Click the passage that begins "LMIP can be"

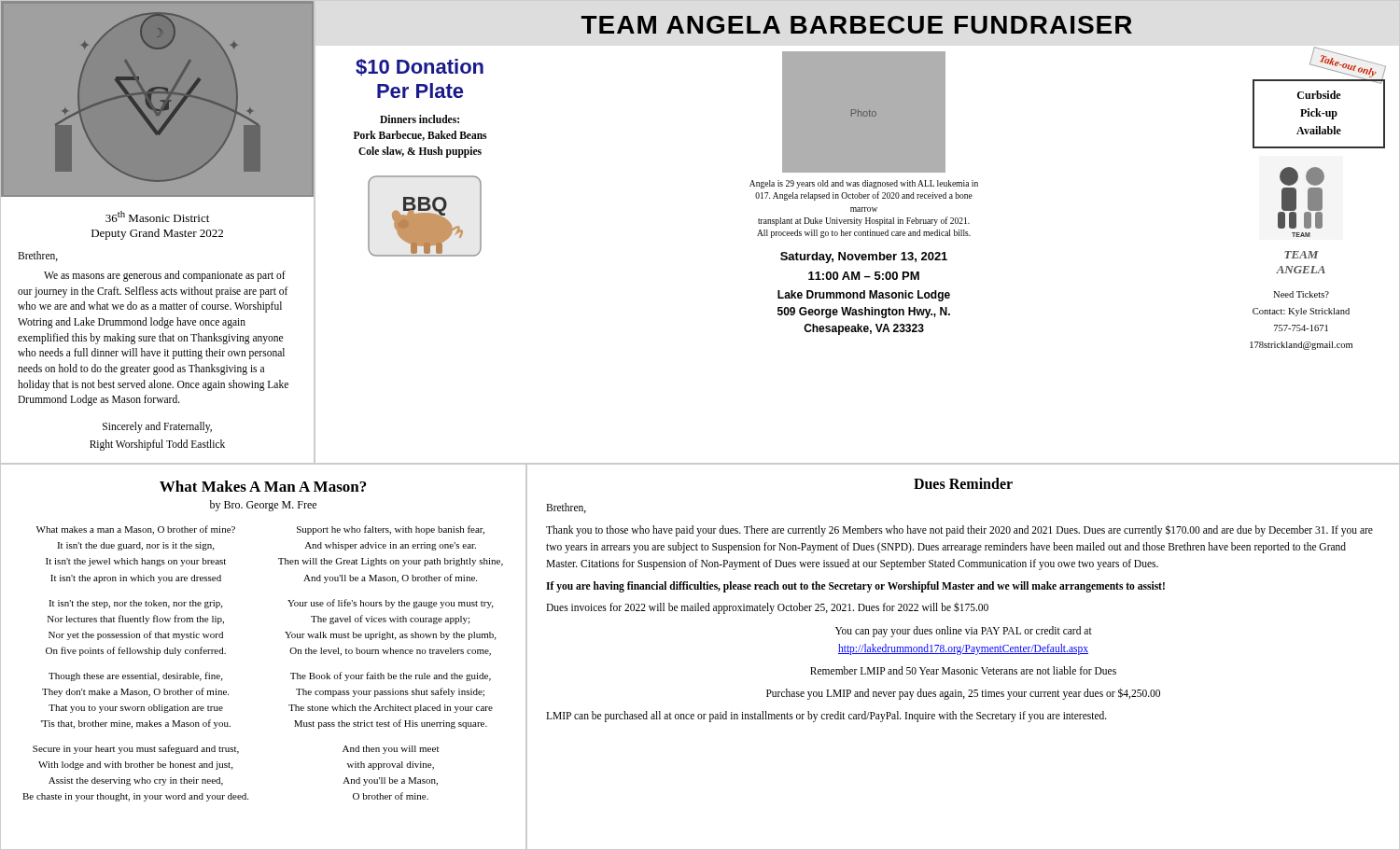(827, 715)
